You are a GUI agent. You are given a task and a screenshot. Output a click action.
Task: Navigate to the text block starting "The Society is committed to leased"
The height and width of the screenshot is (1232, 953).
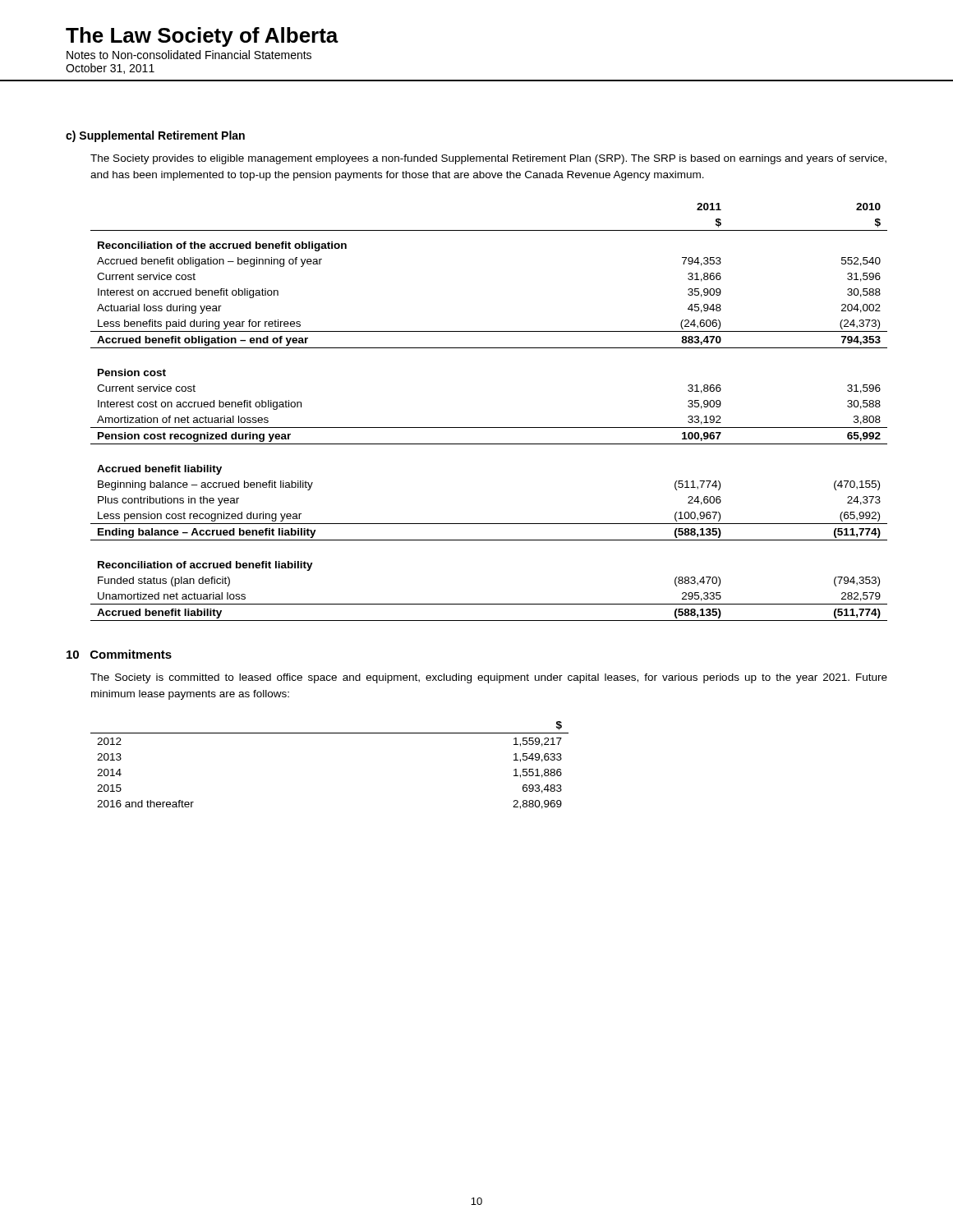[489, 685]
